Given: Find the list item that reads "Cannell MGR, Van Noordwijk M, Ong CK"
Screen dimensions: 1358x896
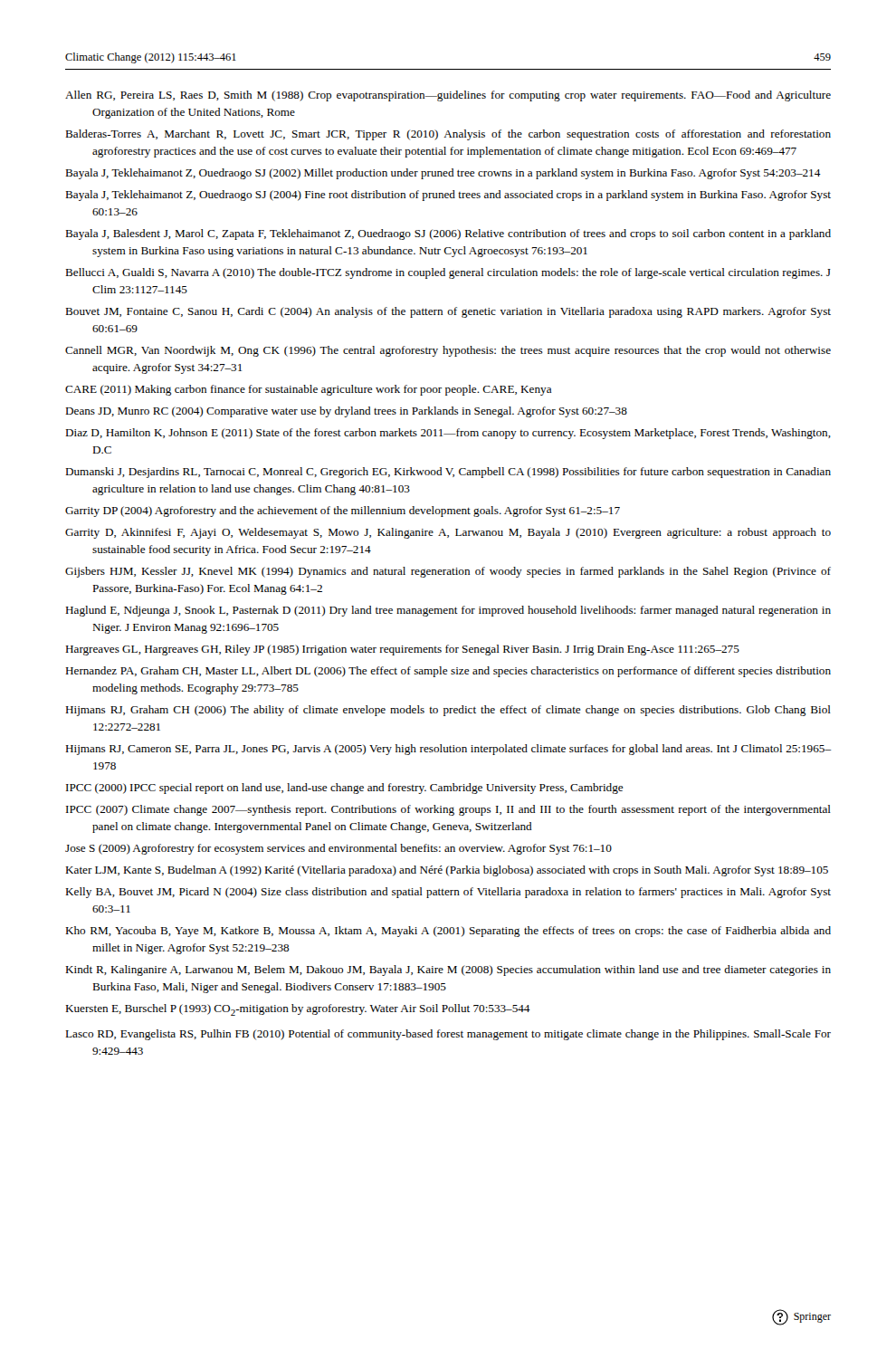Looking at the screenshot, I should (x=448, y=359).
